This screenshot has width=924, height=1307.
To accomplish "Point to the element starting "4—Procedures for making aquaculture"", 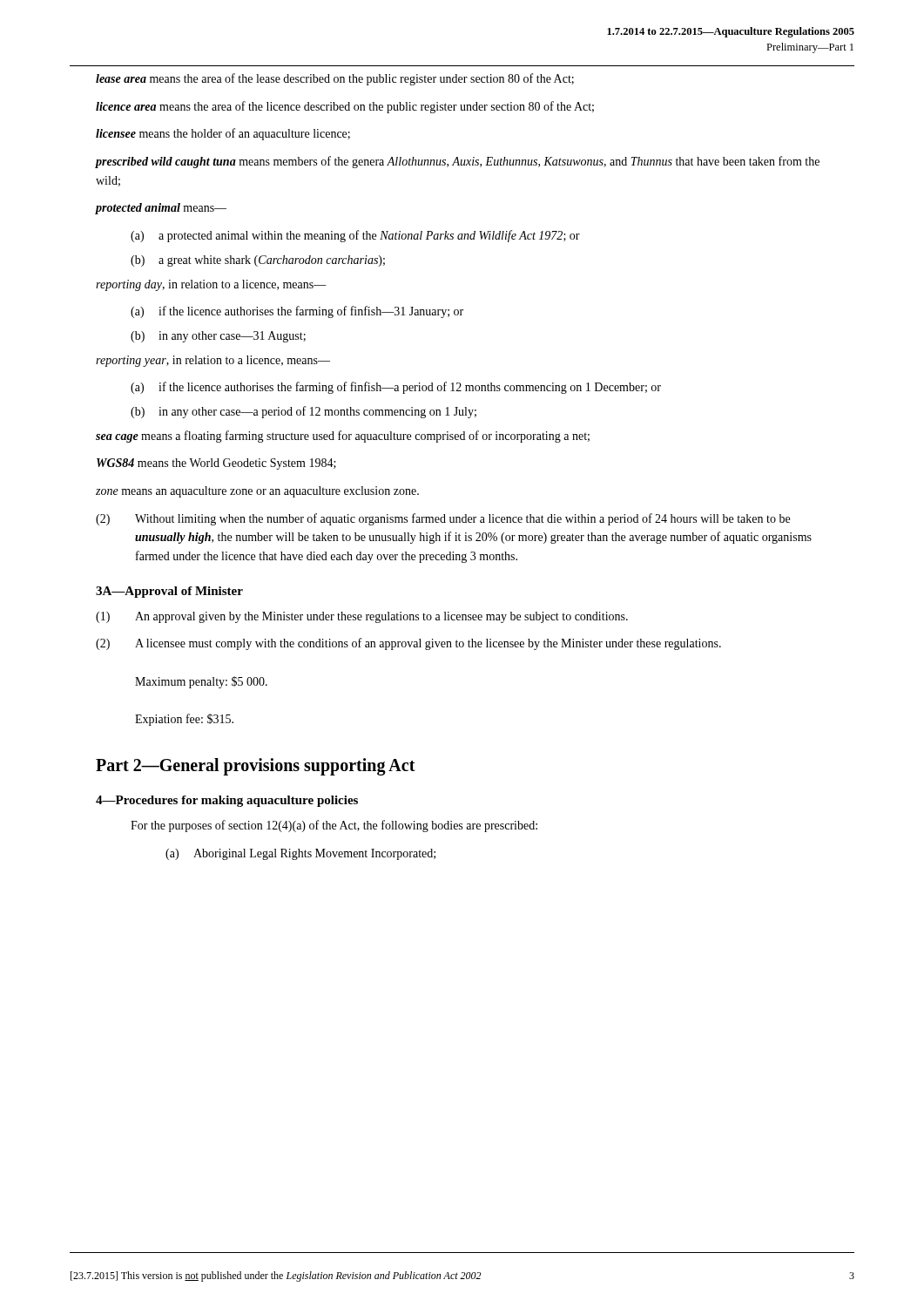I will point(227,800).
